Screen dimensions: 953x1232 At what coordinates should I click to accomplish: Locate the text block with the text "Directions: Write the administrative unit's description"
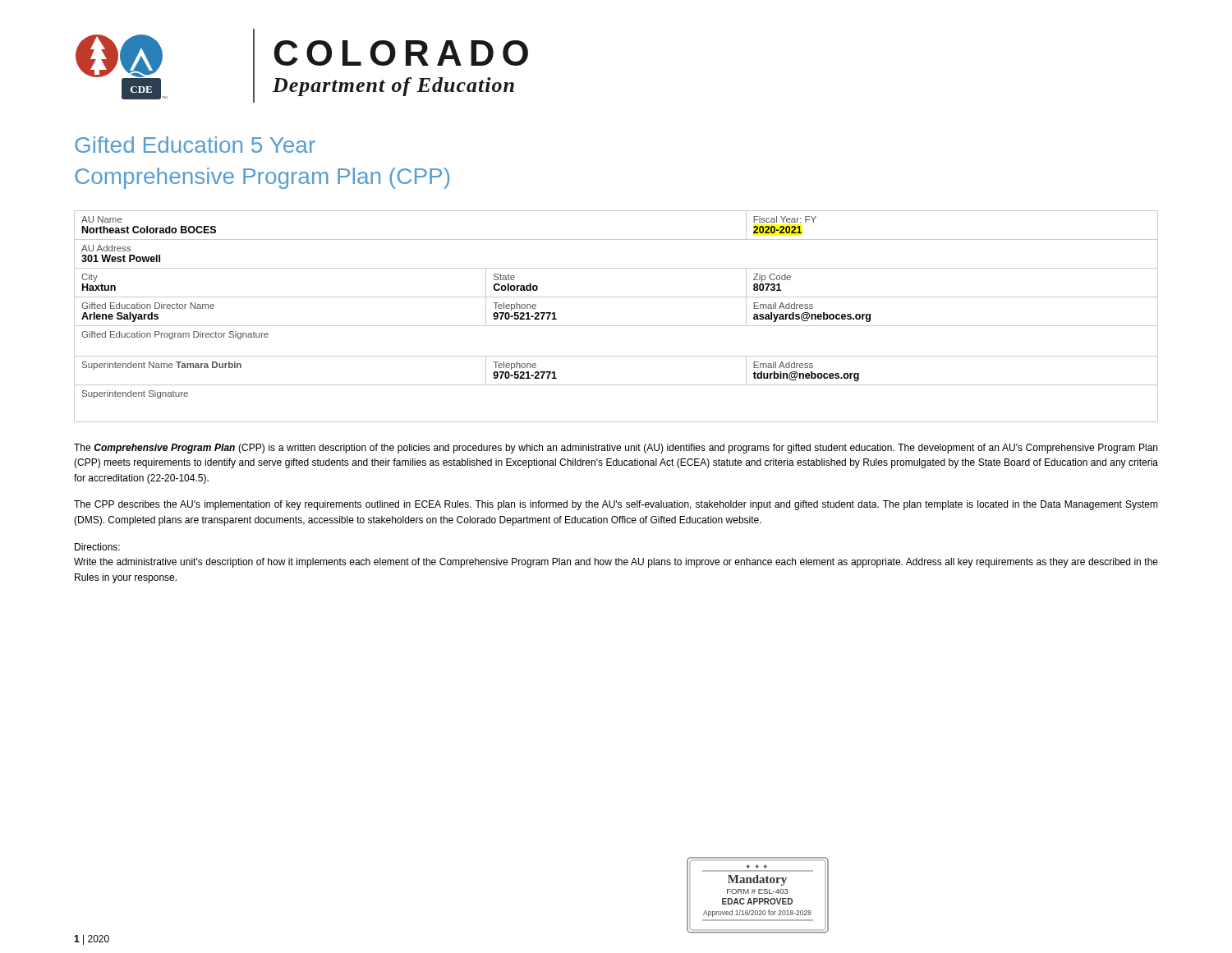coord(616,562)
